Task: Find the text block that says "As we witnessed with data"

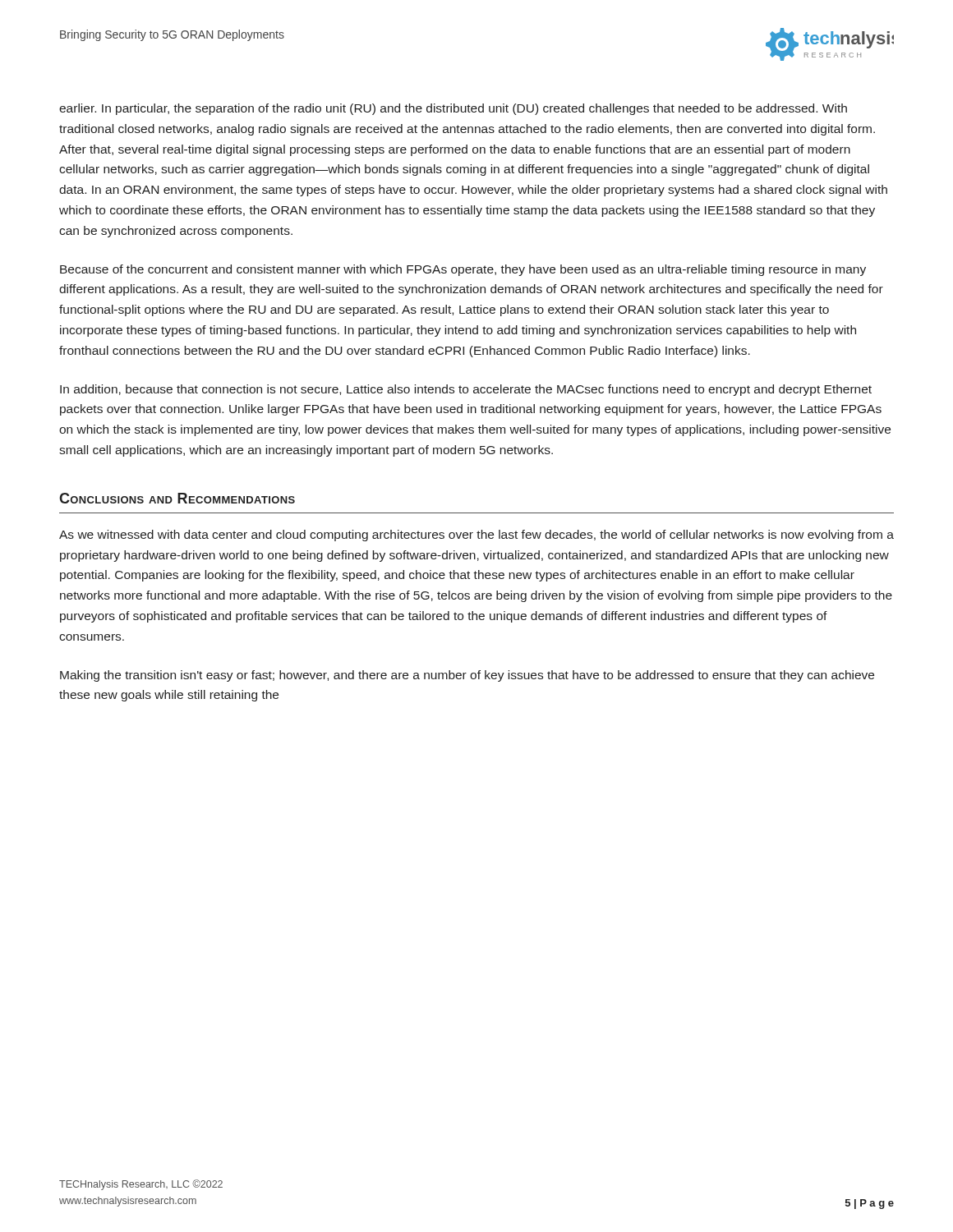Action: pos(476,585)
